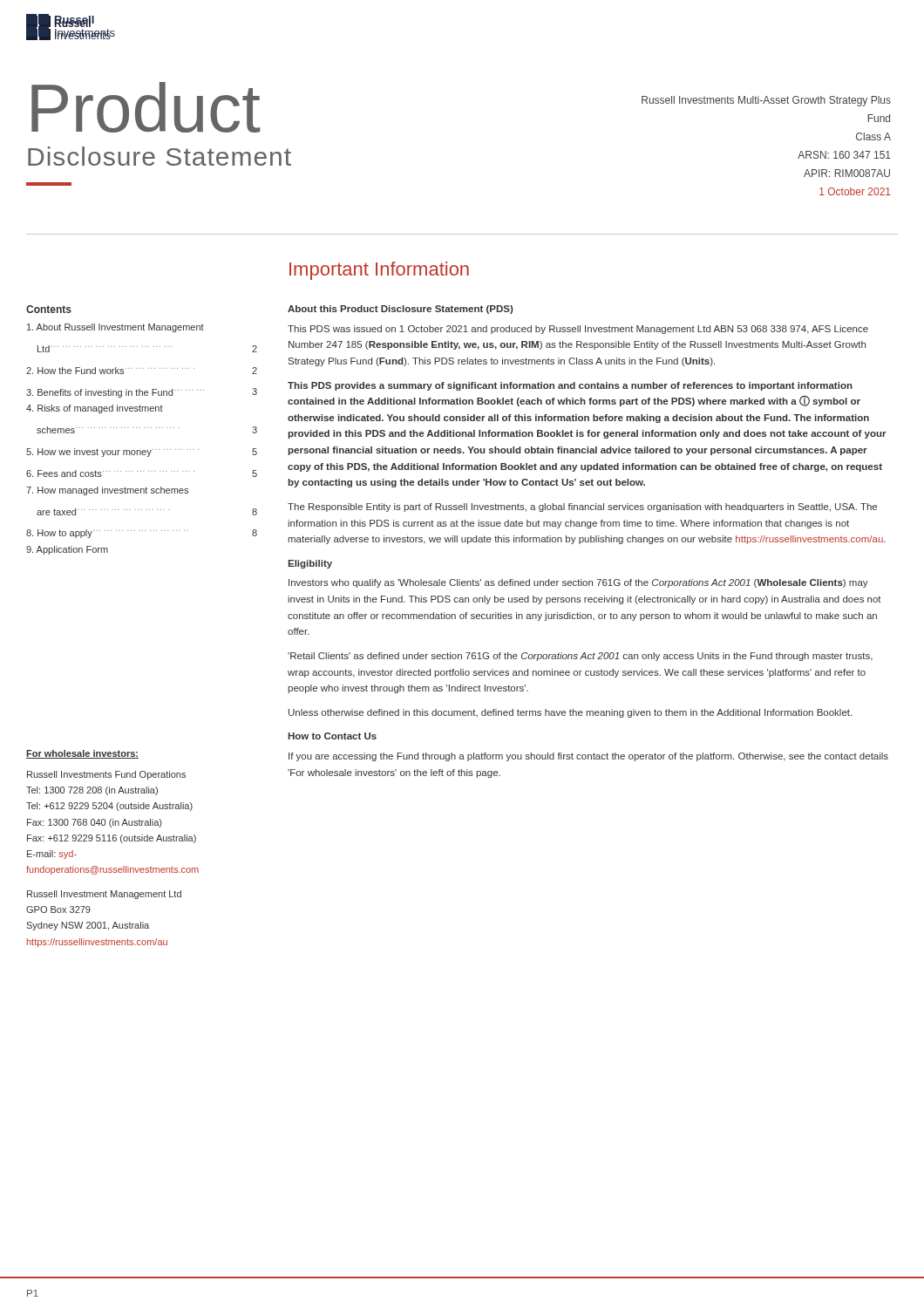Point to the block beginning "'Retail Clients' as"
The width and height of the screenshot is (924, 1308).
[x=580, y=672]
